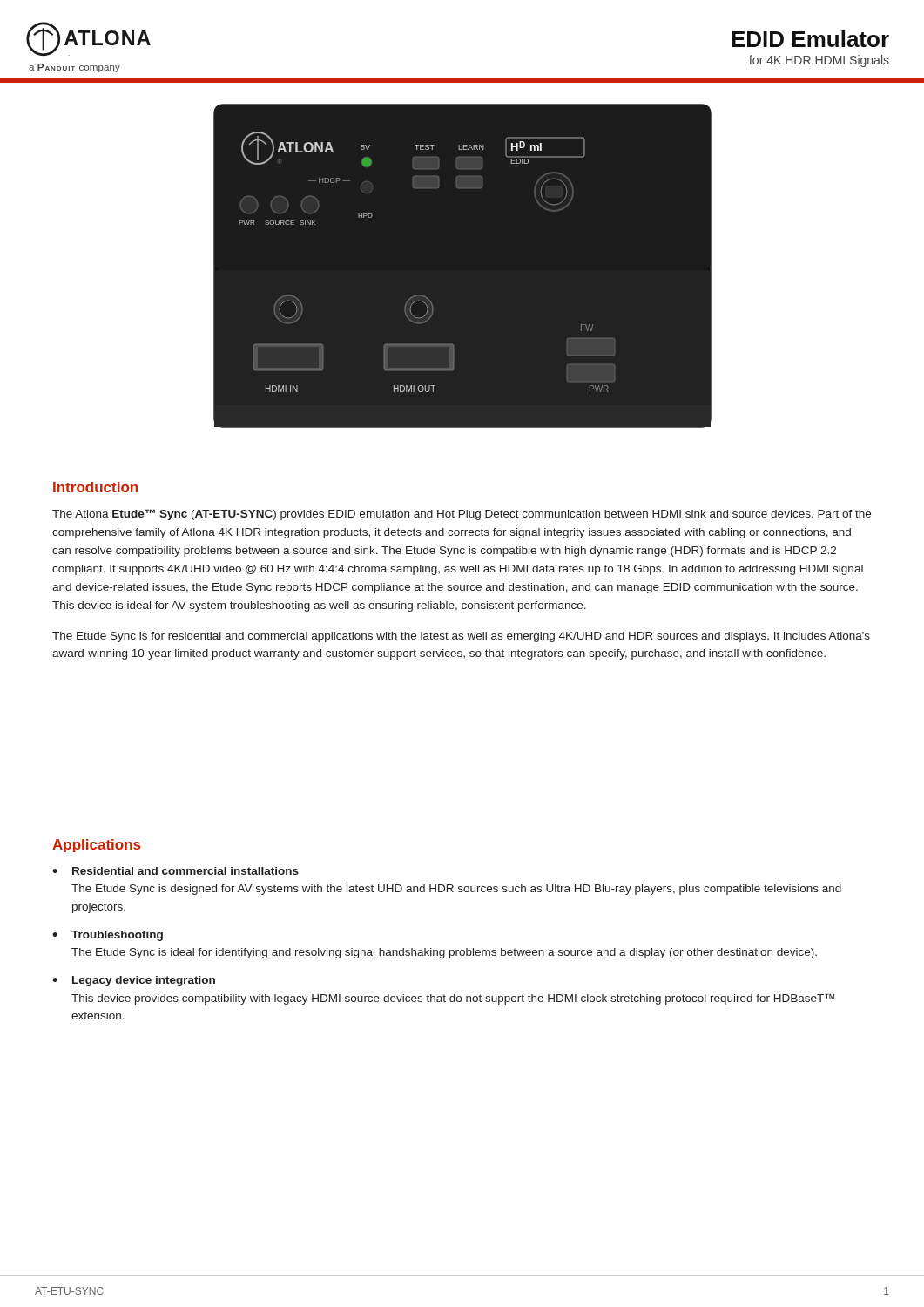This screenshot has height=1307, width=924.
Task: Point to the block beginning "• Legacy device integration This"
Action: click(462, 998)
